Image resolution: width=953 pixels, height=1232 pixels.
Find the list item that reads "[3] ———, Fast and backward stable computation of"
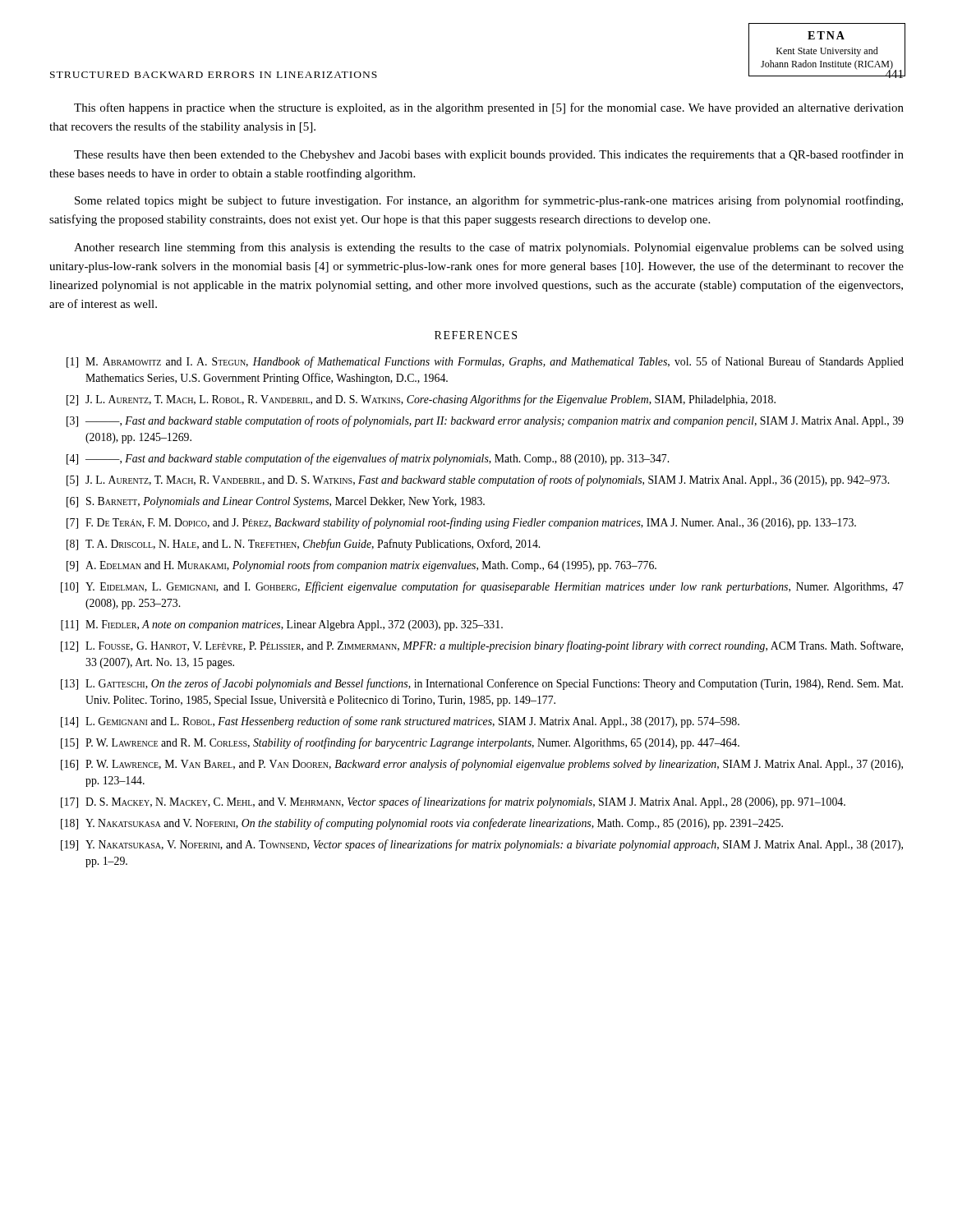click(x=476, y=429)
